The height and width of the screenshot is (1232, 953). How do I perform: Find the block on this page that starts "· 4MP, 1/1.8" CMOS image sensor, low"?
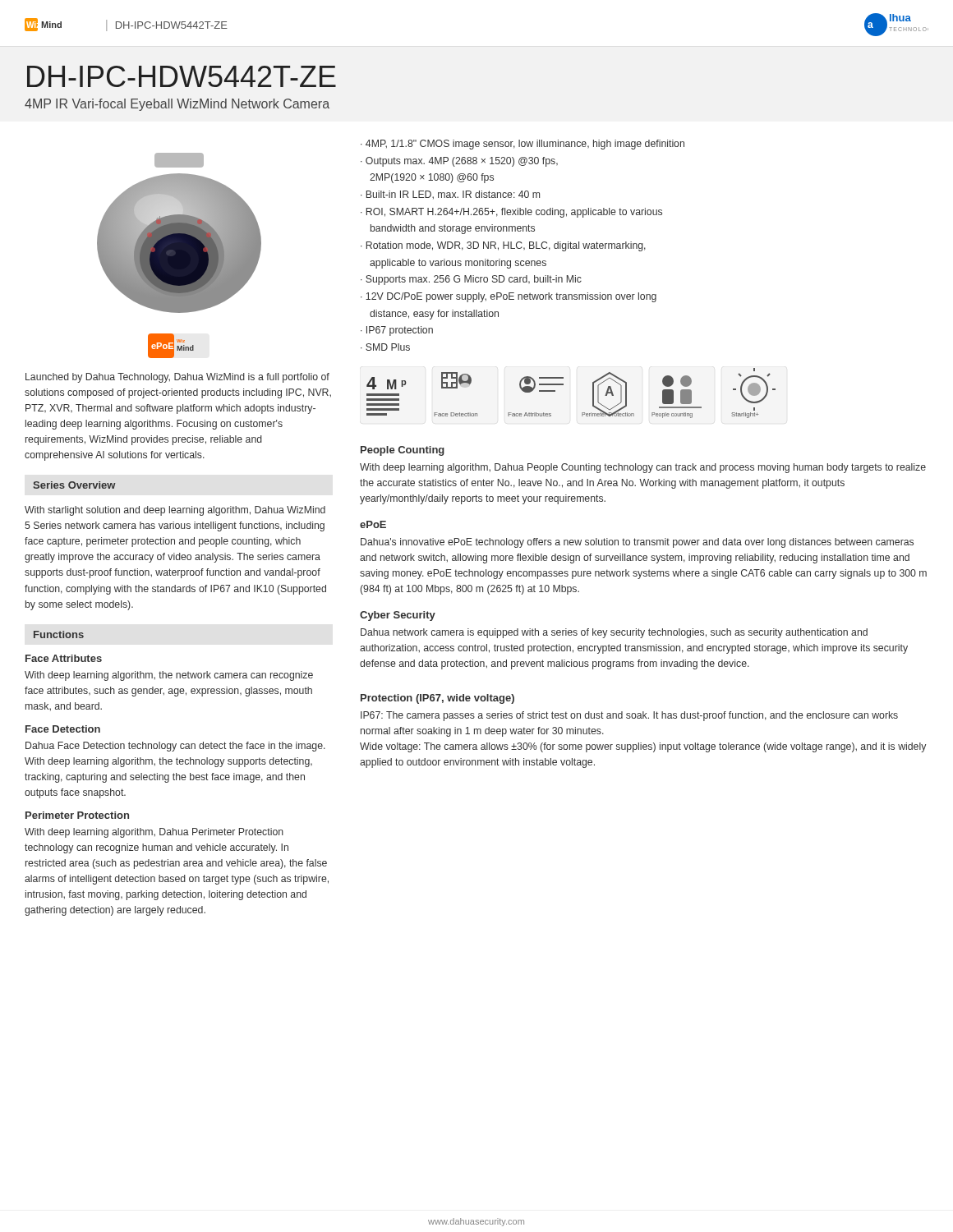click(x=522, y=144)
